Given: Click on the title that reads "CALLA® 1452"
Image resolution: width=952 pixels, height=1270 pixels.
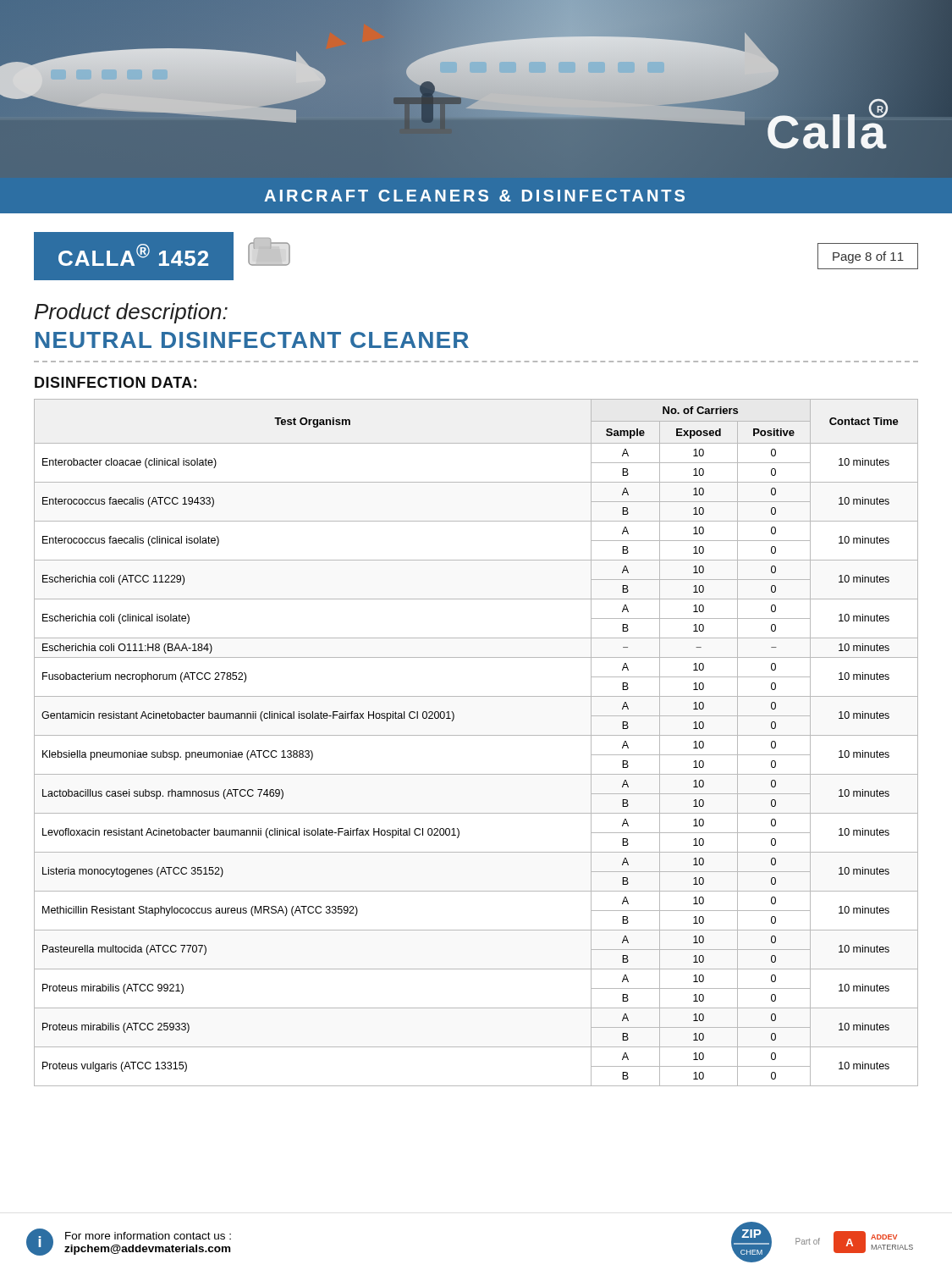Looking at the screenshot, I should click(134, 256).
